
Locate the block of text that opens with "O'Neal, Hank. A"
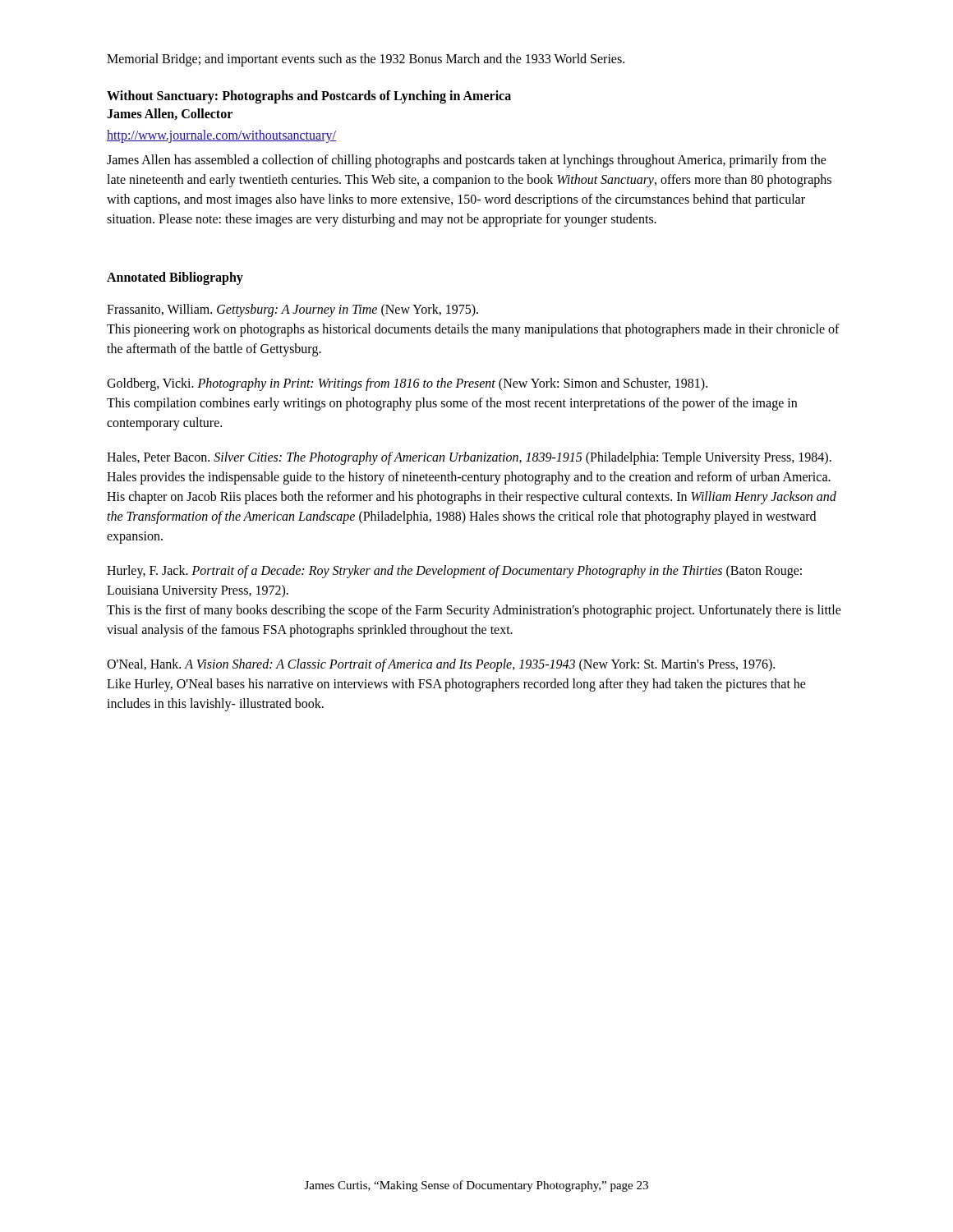click(476, 684)
